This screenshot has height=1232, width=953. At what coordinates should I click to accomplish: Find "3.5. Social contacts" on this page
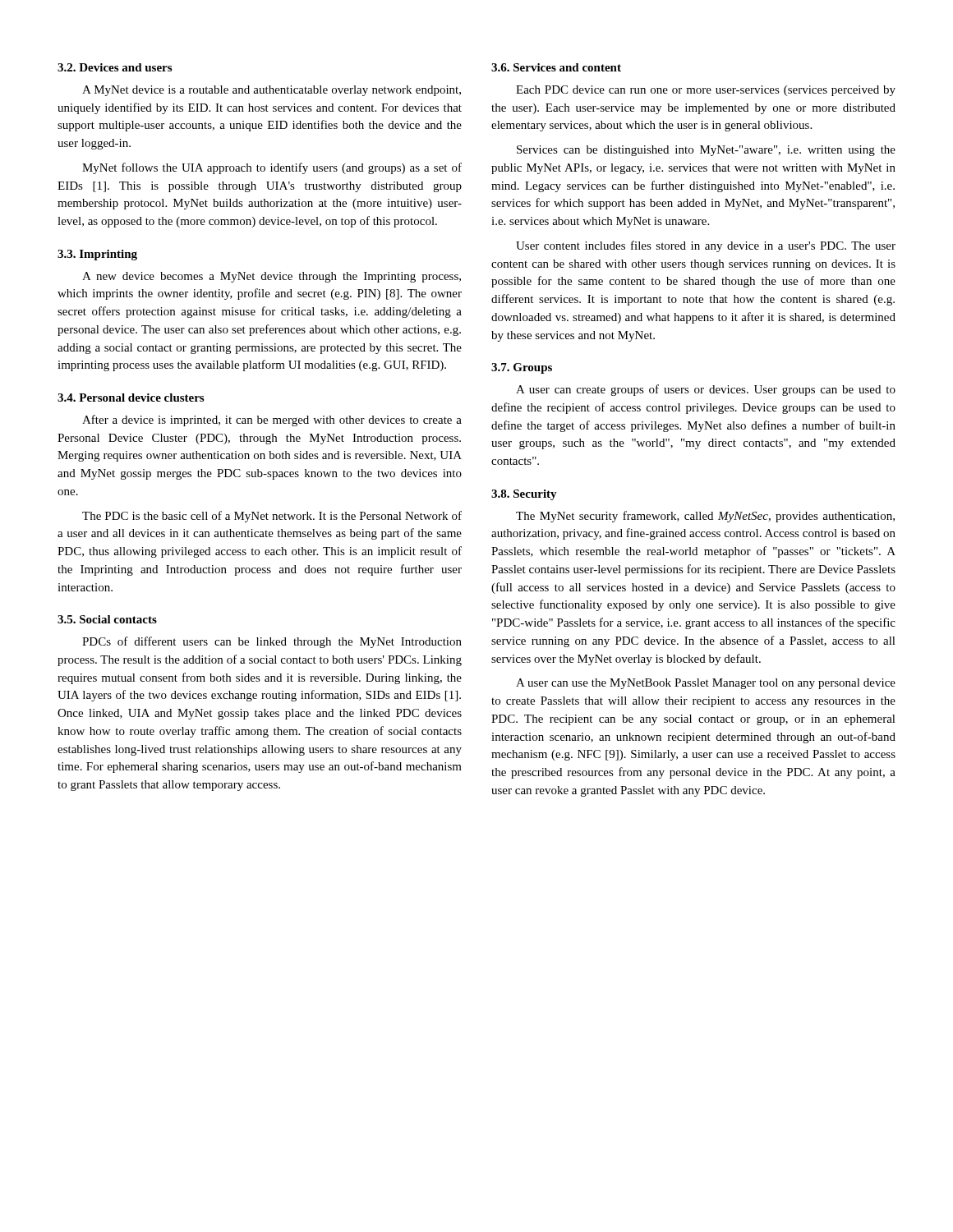click(x=107, y=620)
